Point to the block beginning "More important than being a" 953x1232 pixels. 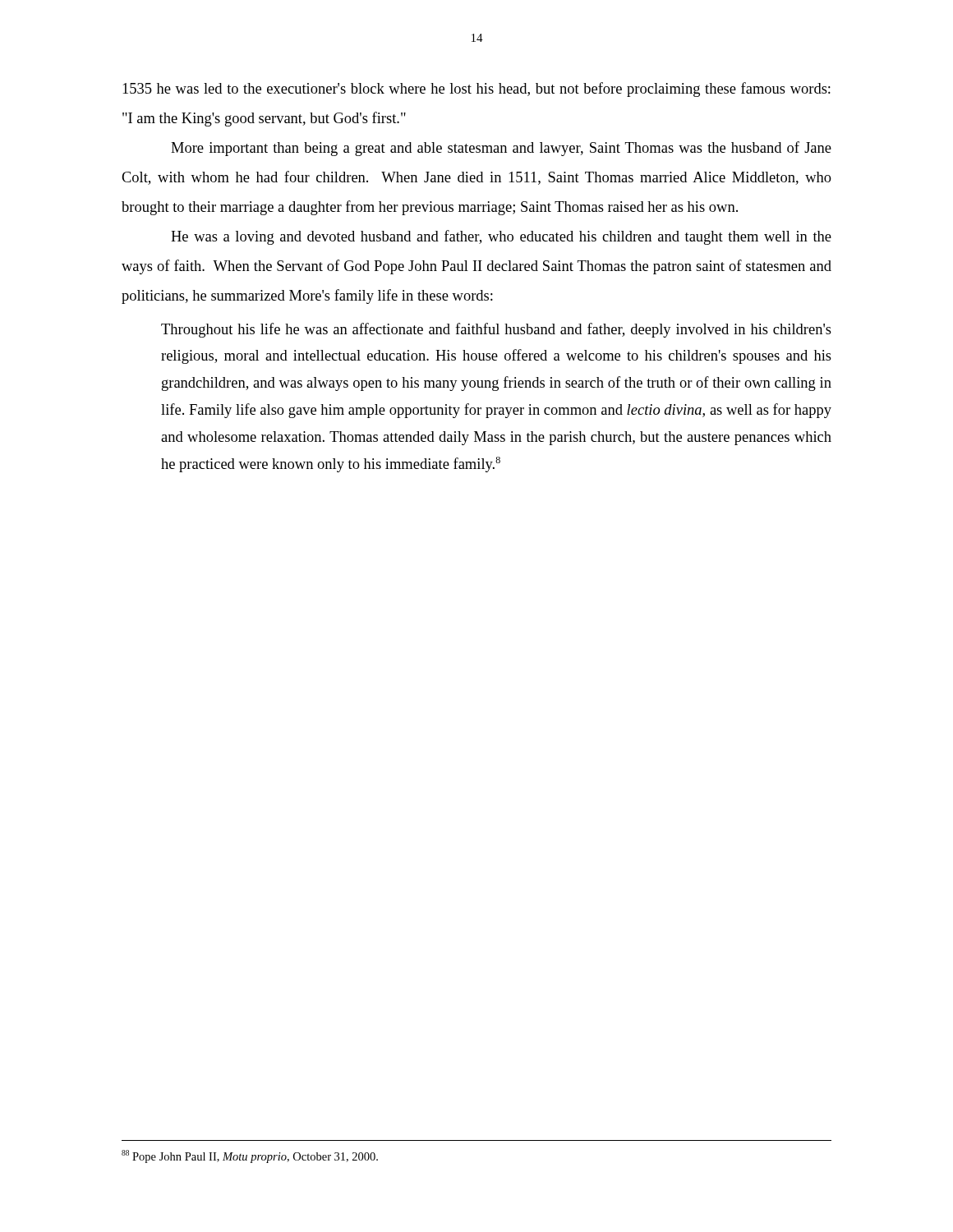coord(476,178)
